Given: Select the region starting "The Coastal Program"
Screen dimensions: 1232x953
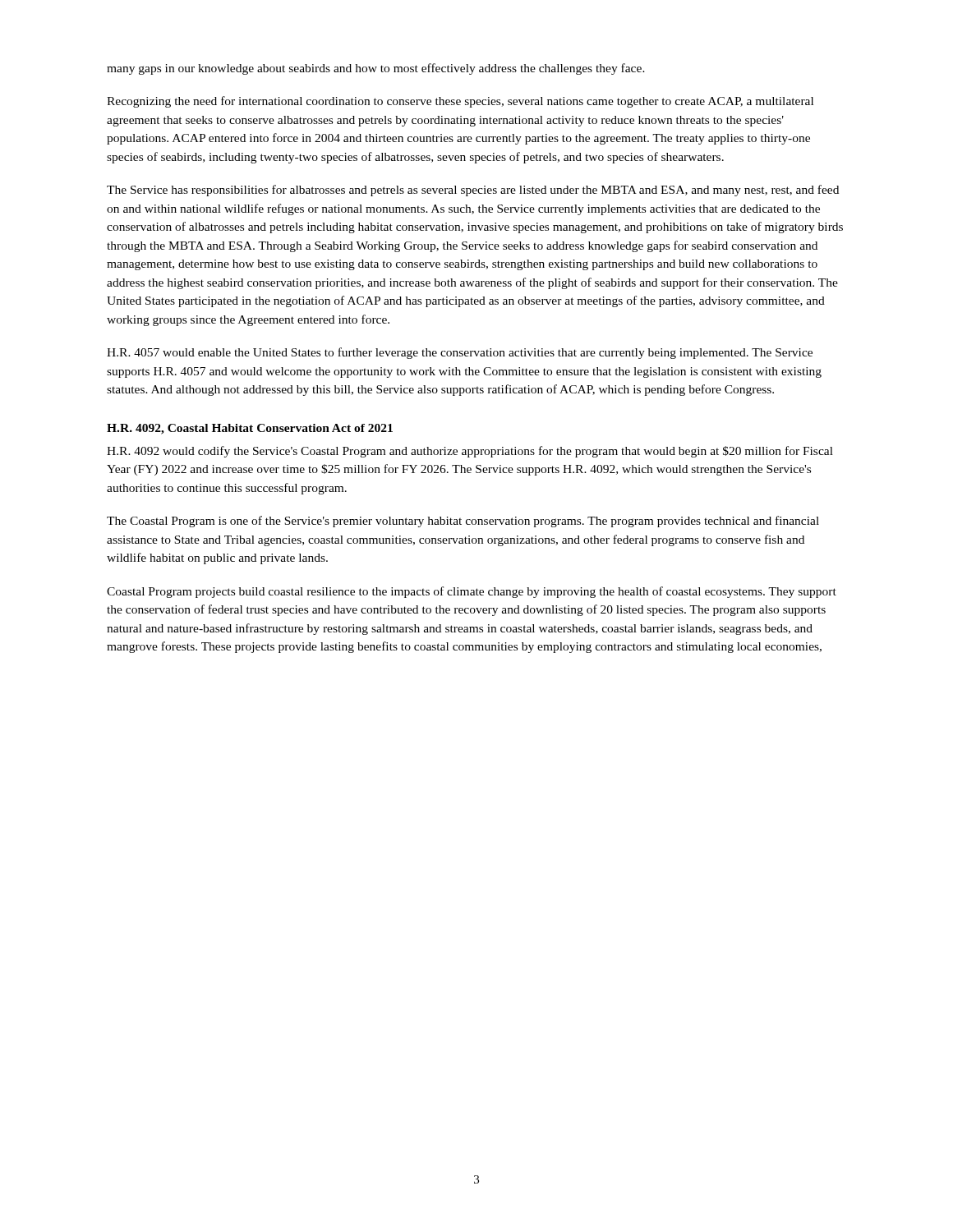Looking at the screenshot, I should [x=463, y=539].
